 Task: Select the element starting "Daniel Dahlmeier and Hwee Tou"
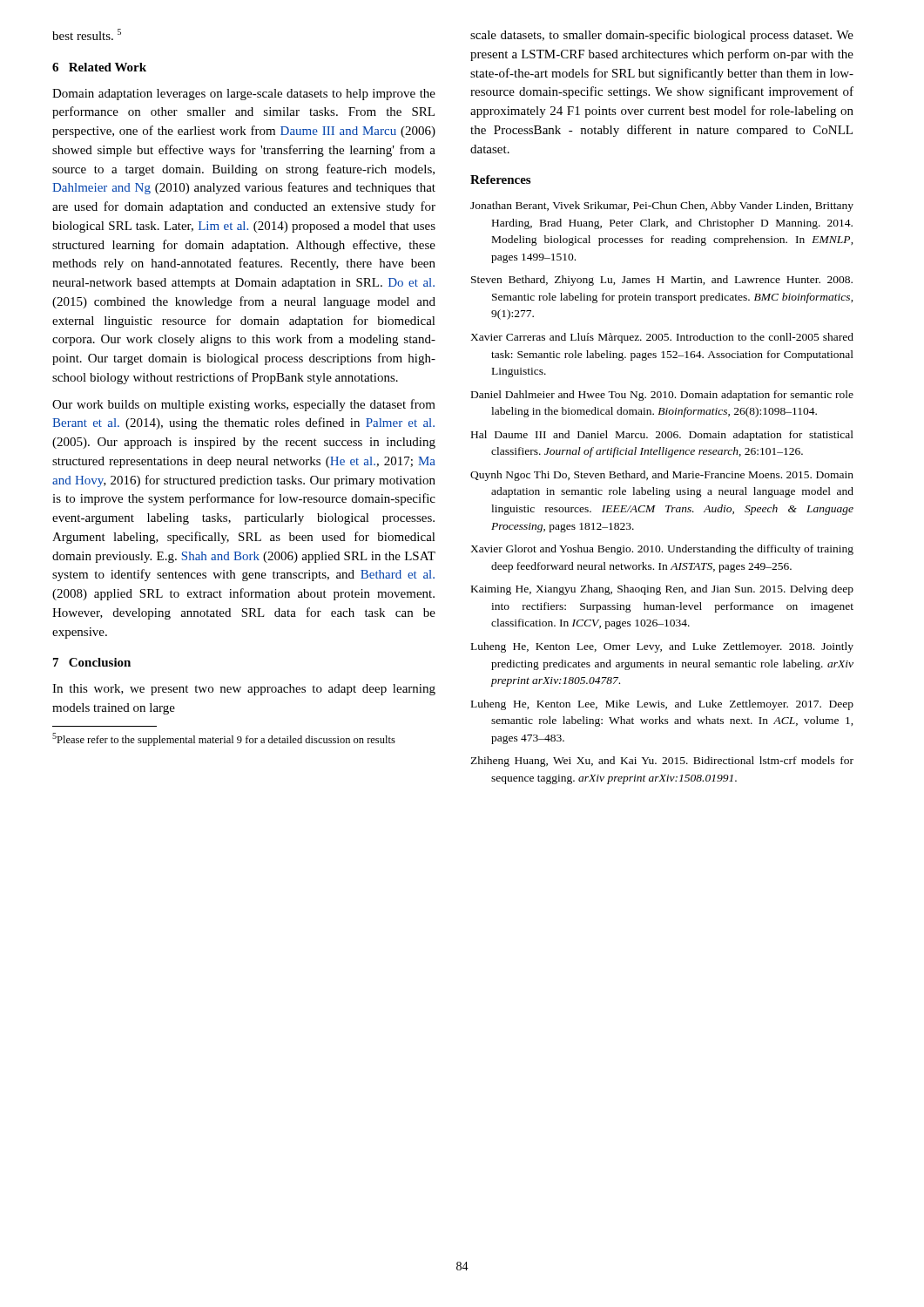[x=662, y=403]
